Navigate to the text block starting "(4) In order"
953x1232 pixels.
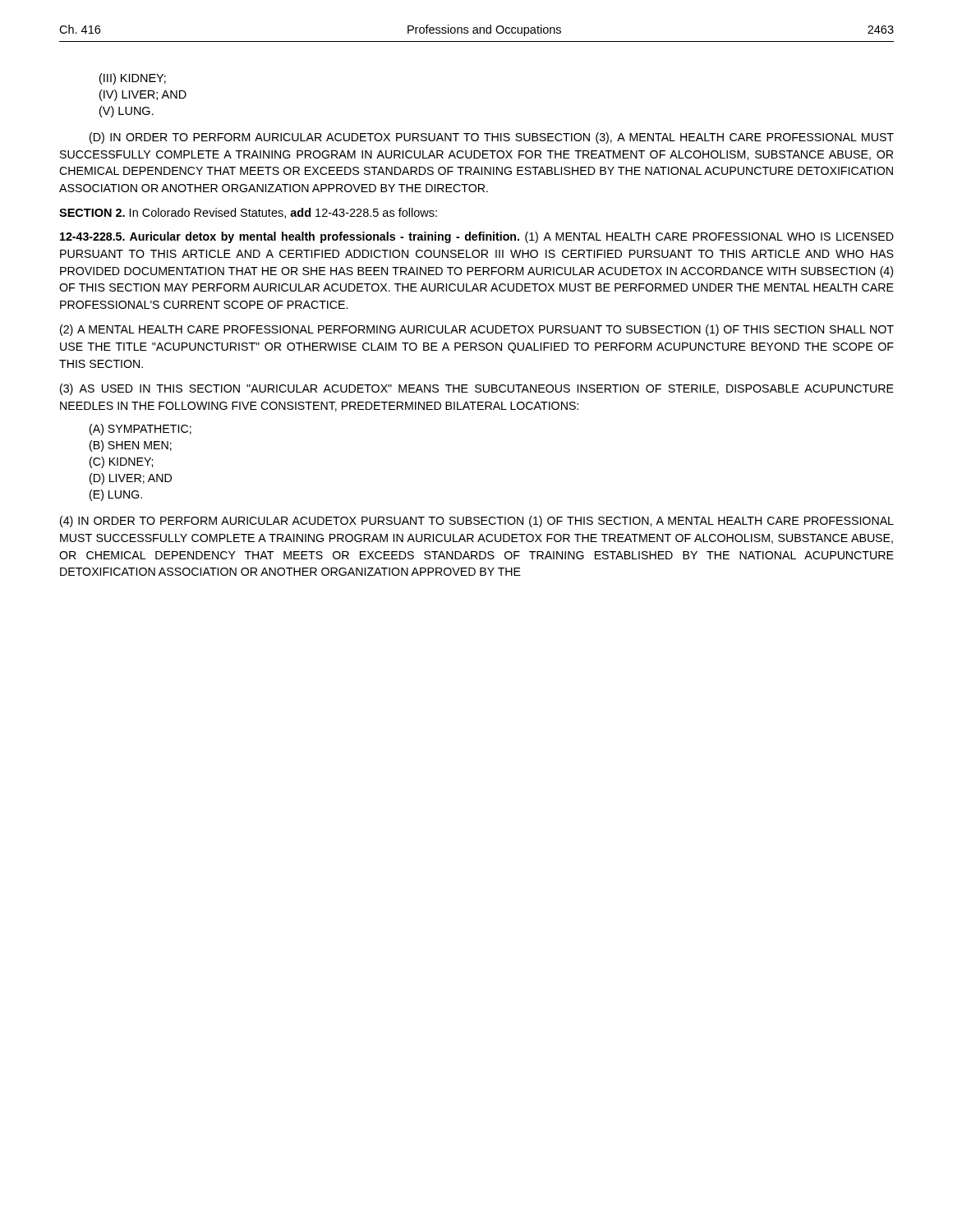click(476, 546)
